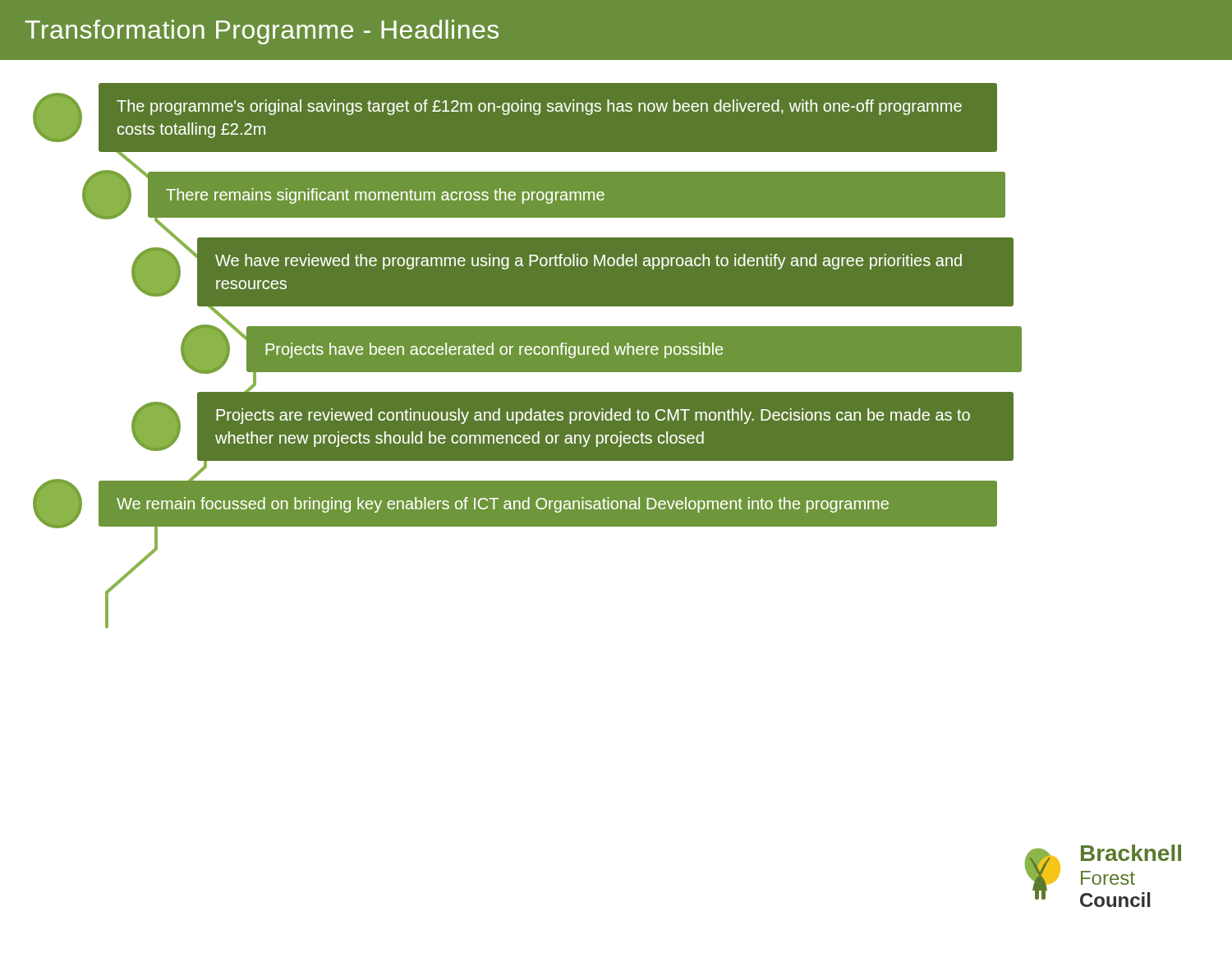Point to the block beginning "We remain focussed on bringing"
This screenshot has height=953, width=1232.
point(515,504)
